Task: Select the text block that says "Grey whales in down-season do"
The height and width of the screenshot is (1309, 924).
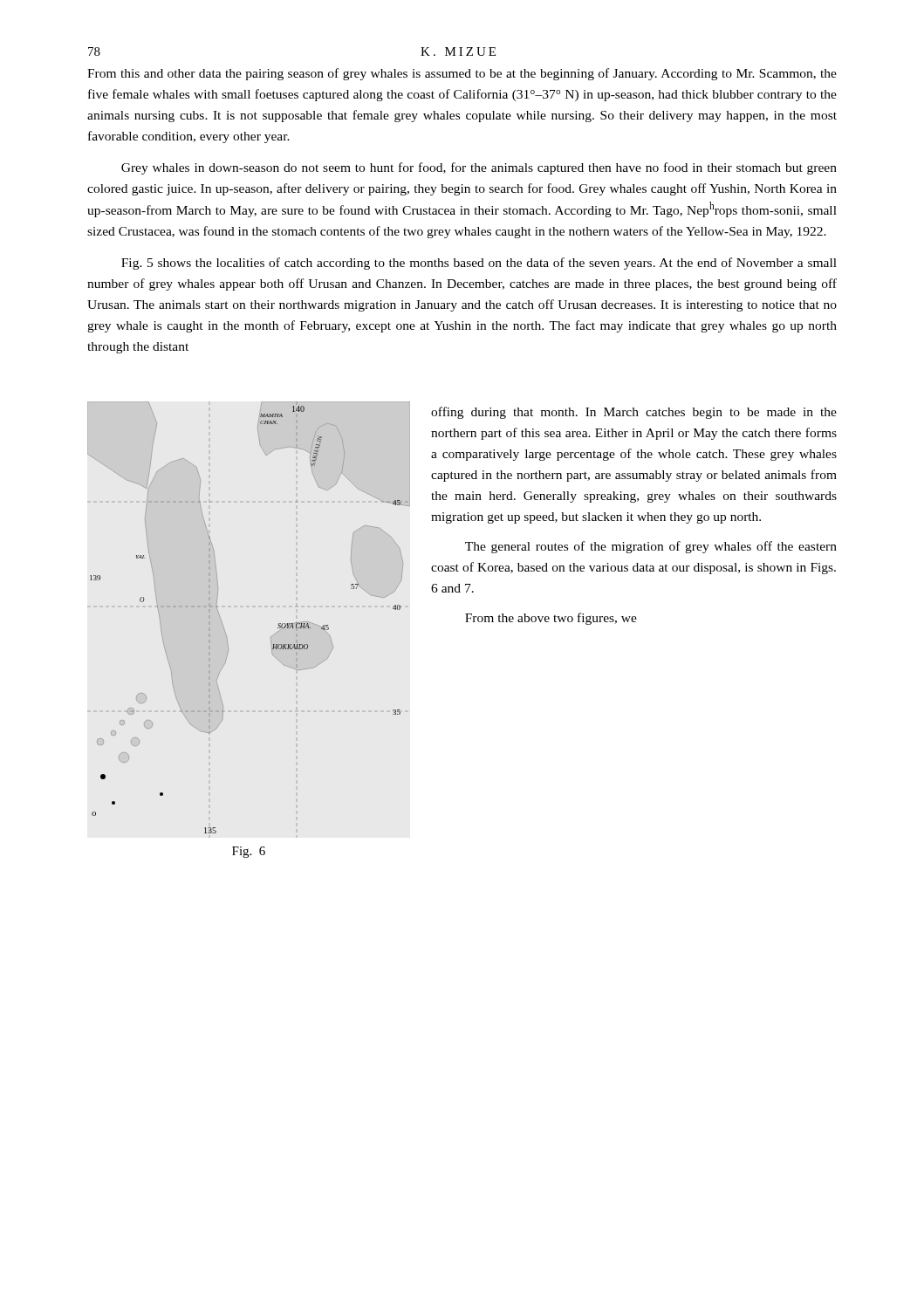Action: [x=462, y=199]
